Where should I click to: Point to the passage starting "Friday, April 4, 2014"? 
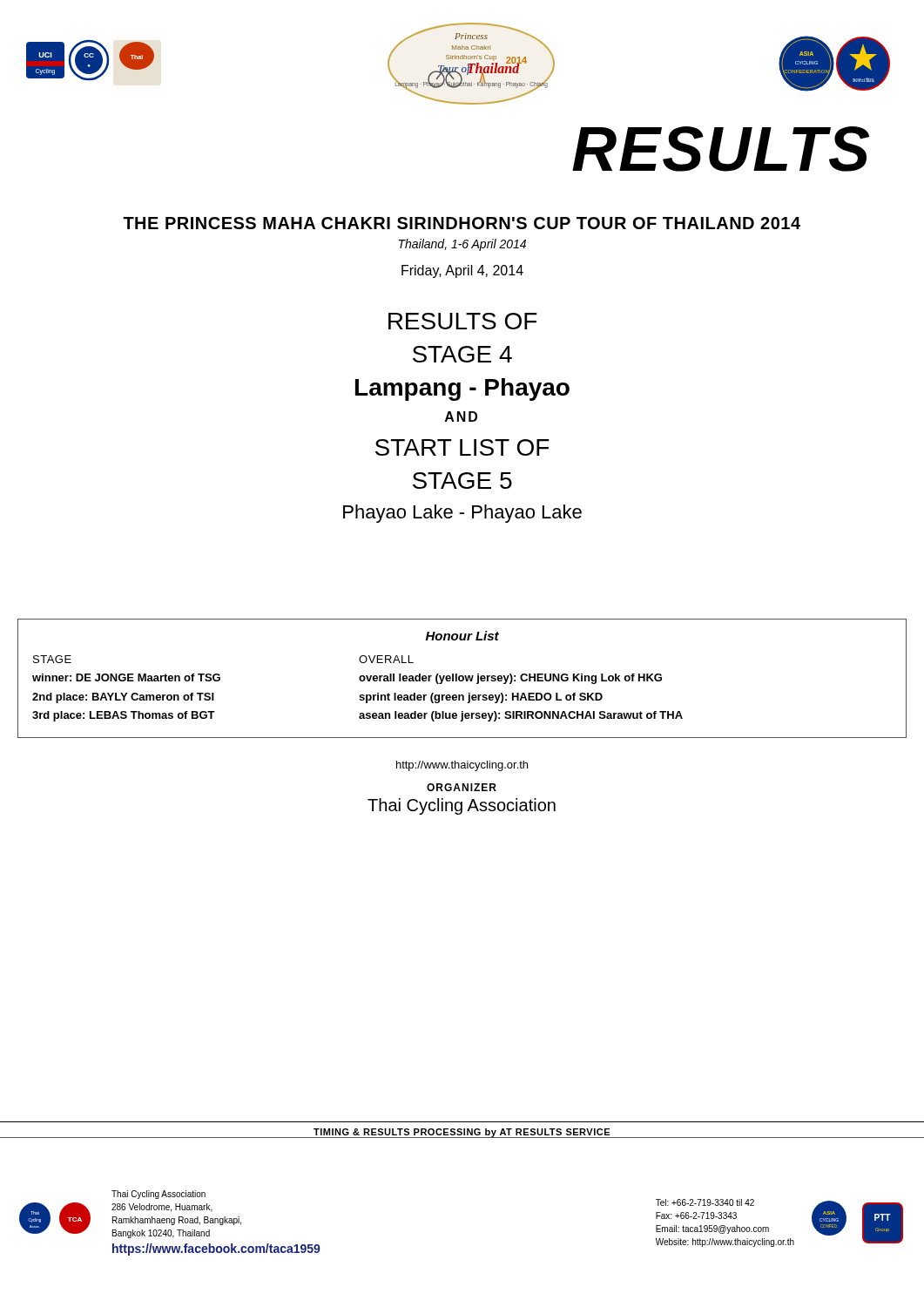coord(462,271)
